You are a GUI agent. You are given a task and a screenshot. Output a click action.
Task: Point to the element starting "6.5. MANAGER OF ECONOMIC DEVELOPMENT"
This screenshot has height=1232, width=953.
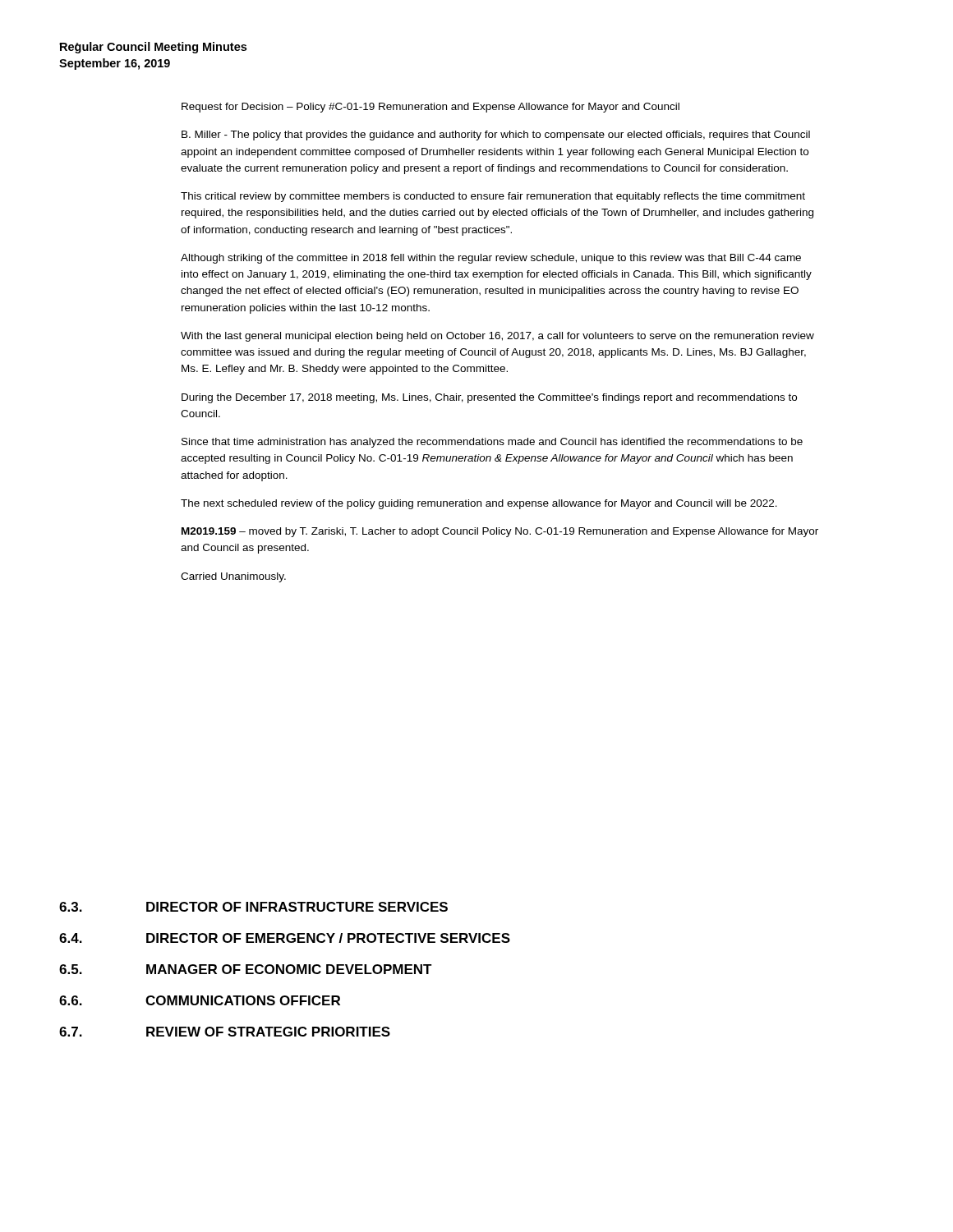[x=245, y=970]
